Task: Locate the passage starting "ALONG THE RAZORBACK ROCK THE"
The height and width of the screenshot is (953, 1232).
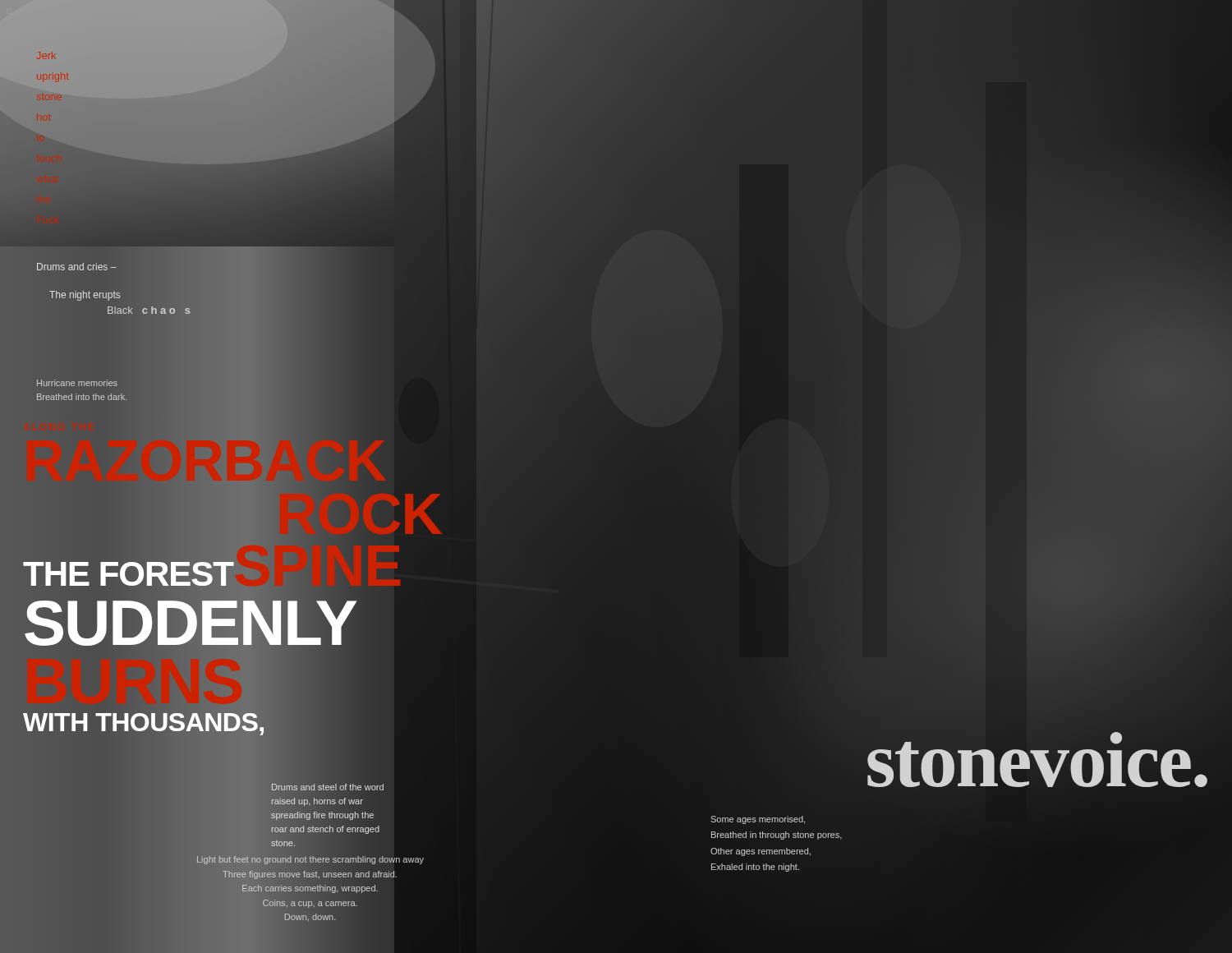Action: tap(257, 578)
